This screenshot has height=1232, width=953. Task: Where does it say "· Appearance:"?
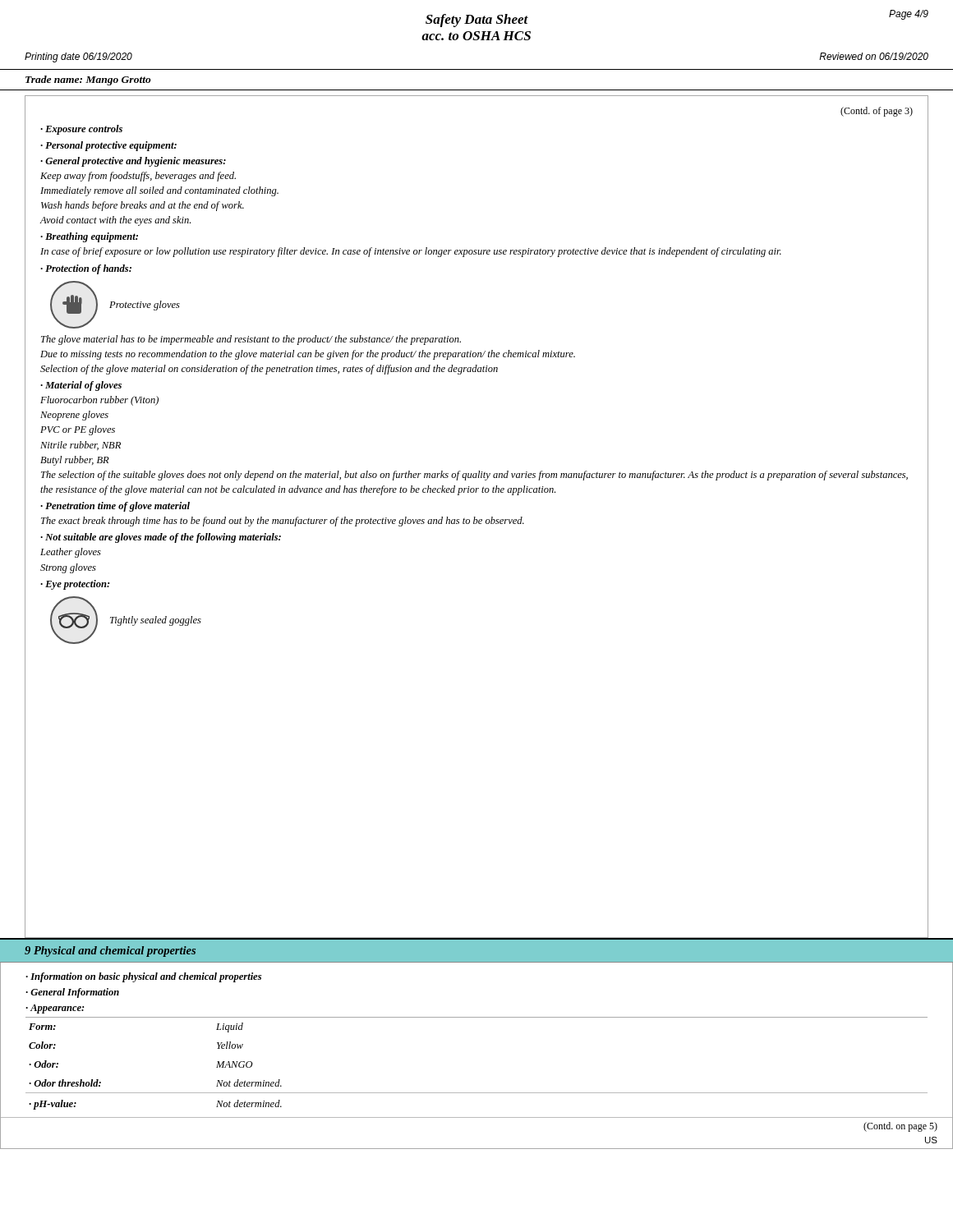(55, 1007)
